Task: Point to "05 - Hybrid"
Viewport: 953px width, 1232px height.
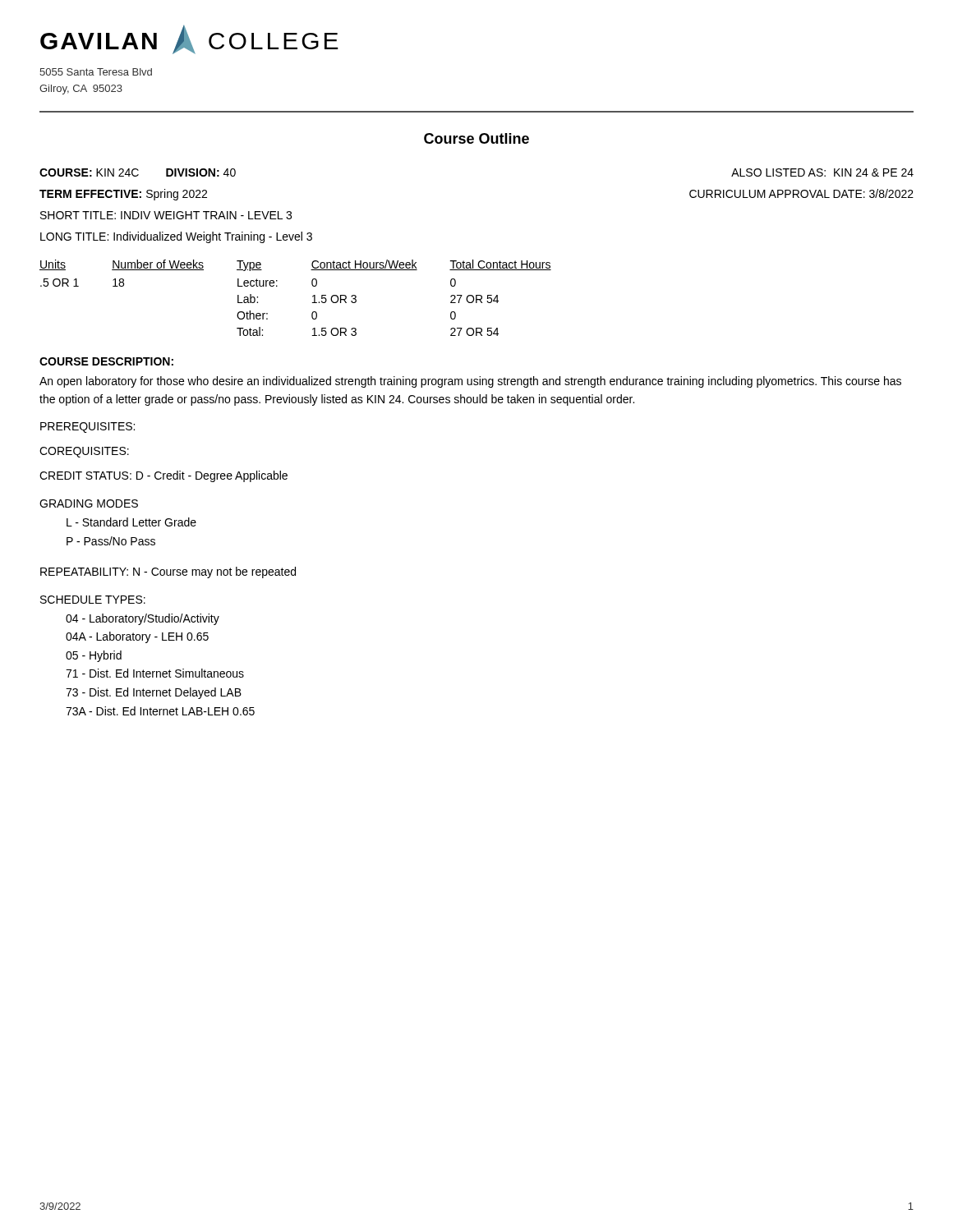Action: tap(94, 655)
